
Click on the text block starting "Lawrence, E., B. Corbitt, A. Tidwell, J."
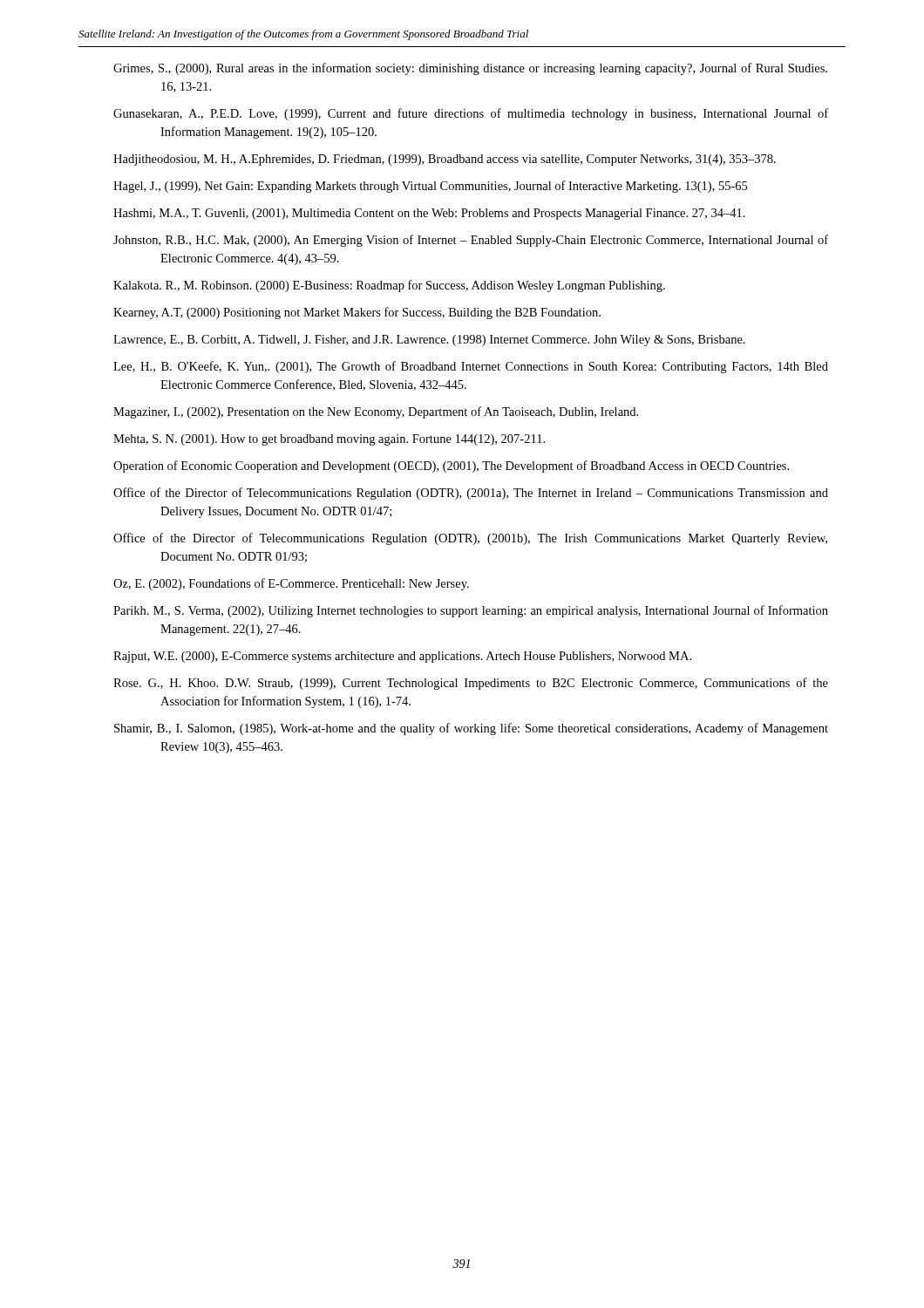[429, 339]
